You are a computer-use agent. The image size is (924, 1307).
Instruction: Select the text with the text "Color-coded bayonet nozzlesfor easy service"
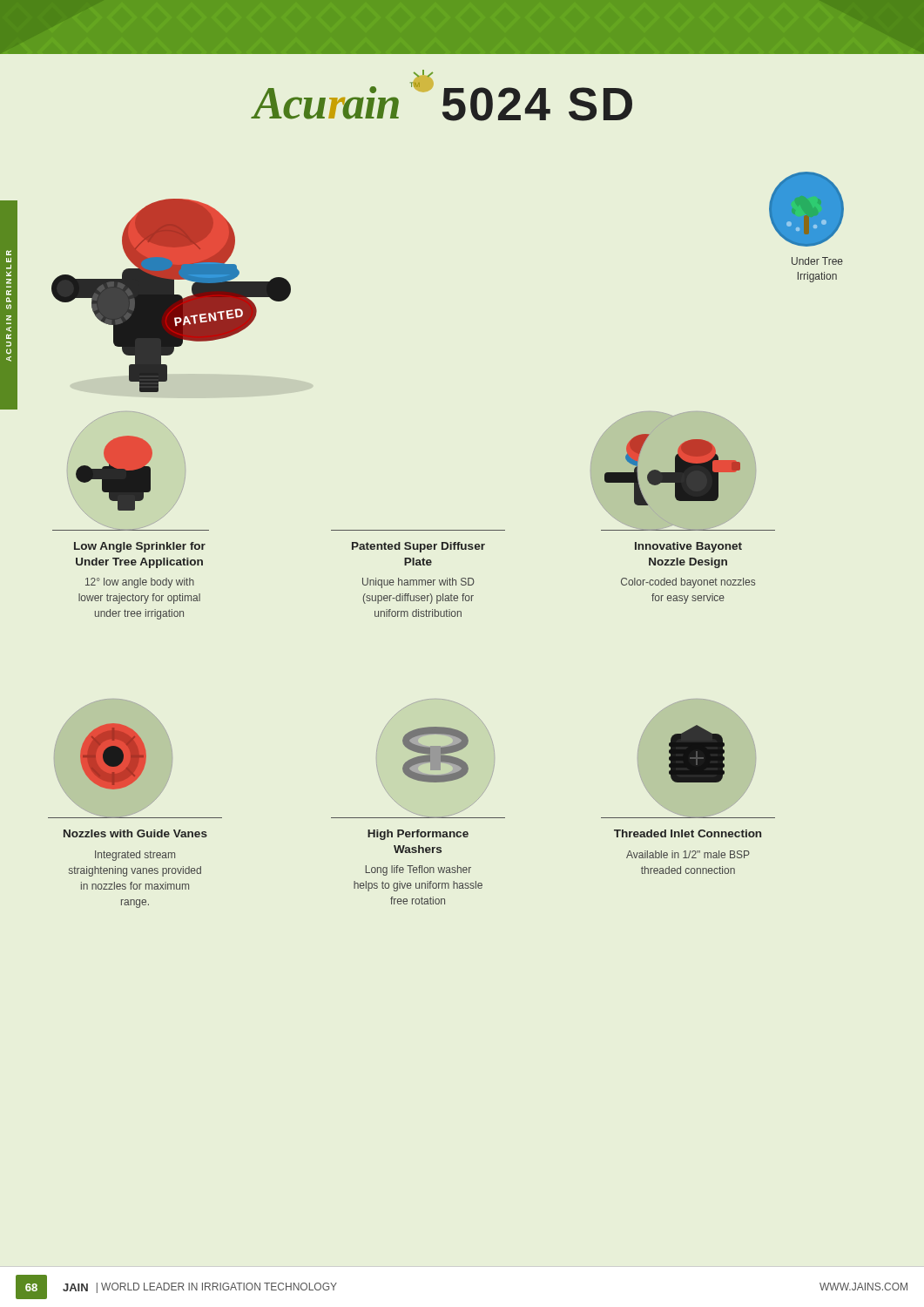coord(688,590)
